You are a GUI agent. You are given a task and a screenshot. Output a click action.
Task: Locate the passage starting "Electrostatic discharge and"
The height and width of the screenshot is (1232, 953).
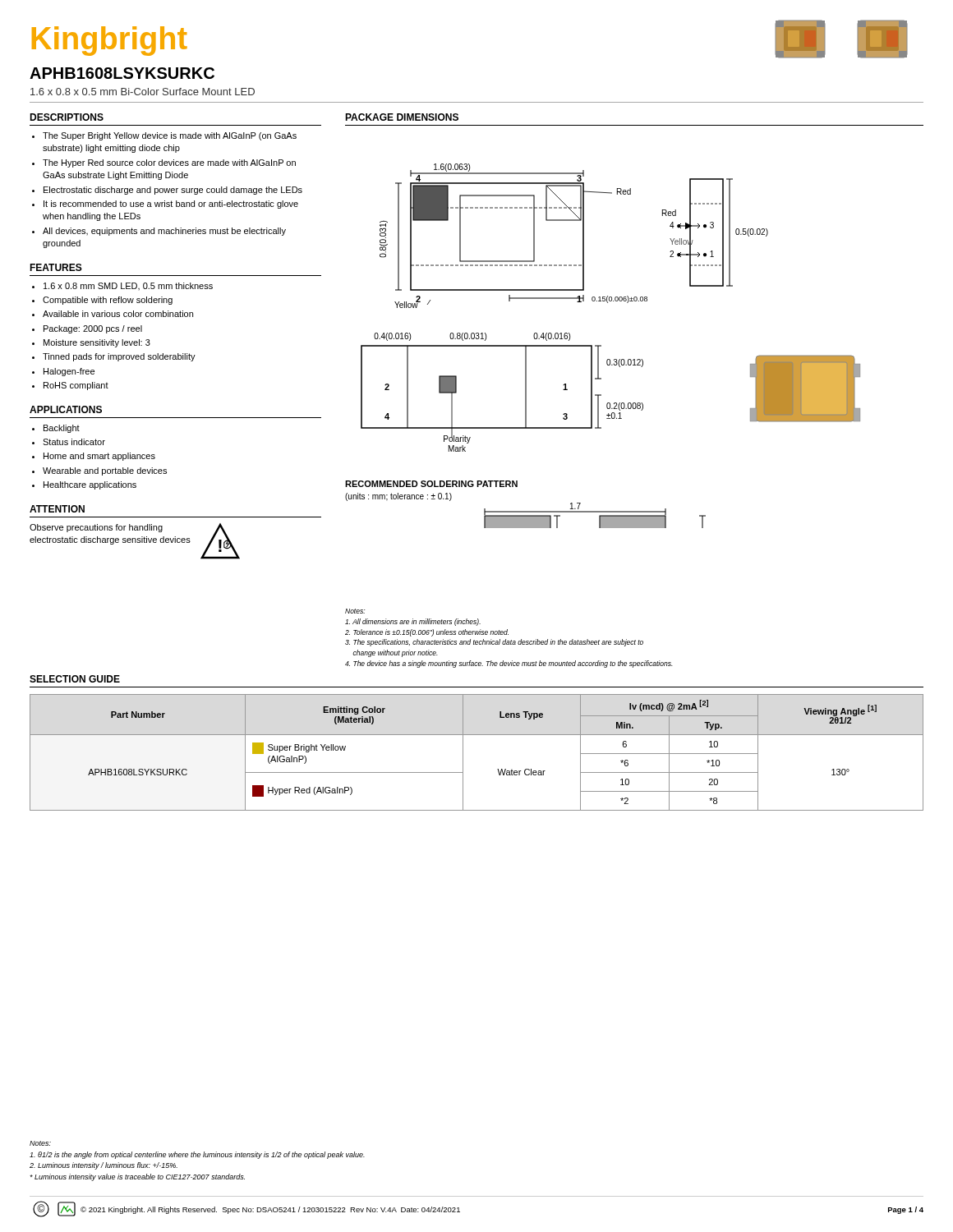click(173, 189)
